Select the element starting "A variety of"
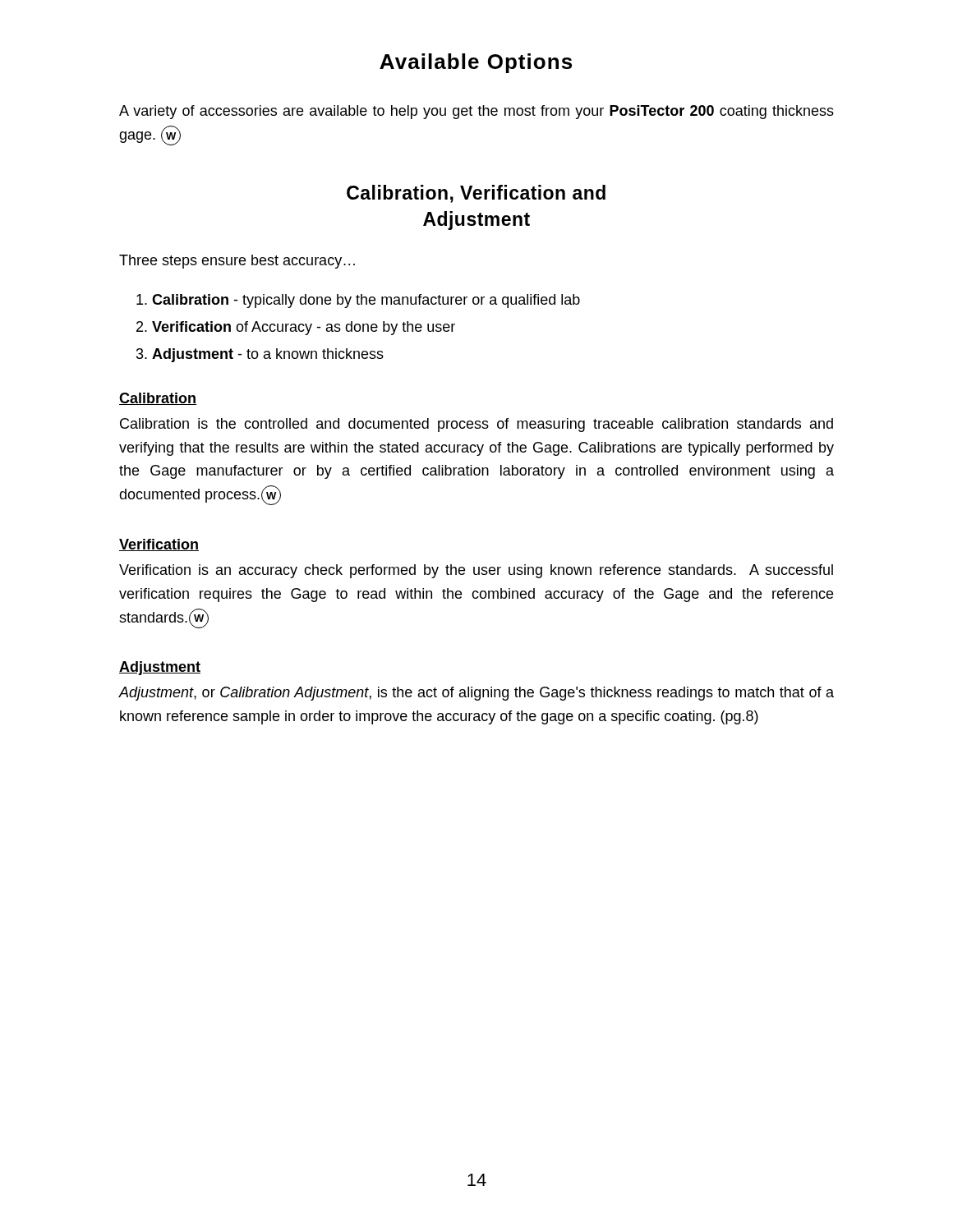This screenshot has width=953, height=1232. (x=476, y=124)
